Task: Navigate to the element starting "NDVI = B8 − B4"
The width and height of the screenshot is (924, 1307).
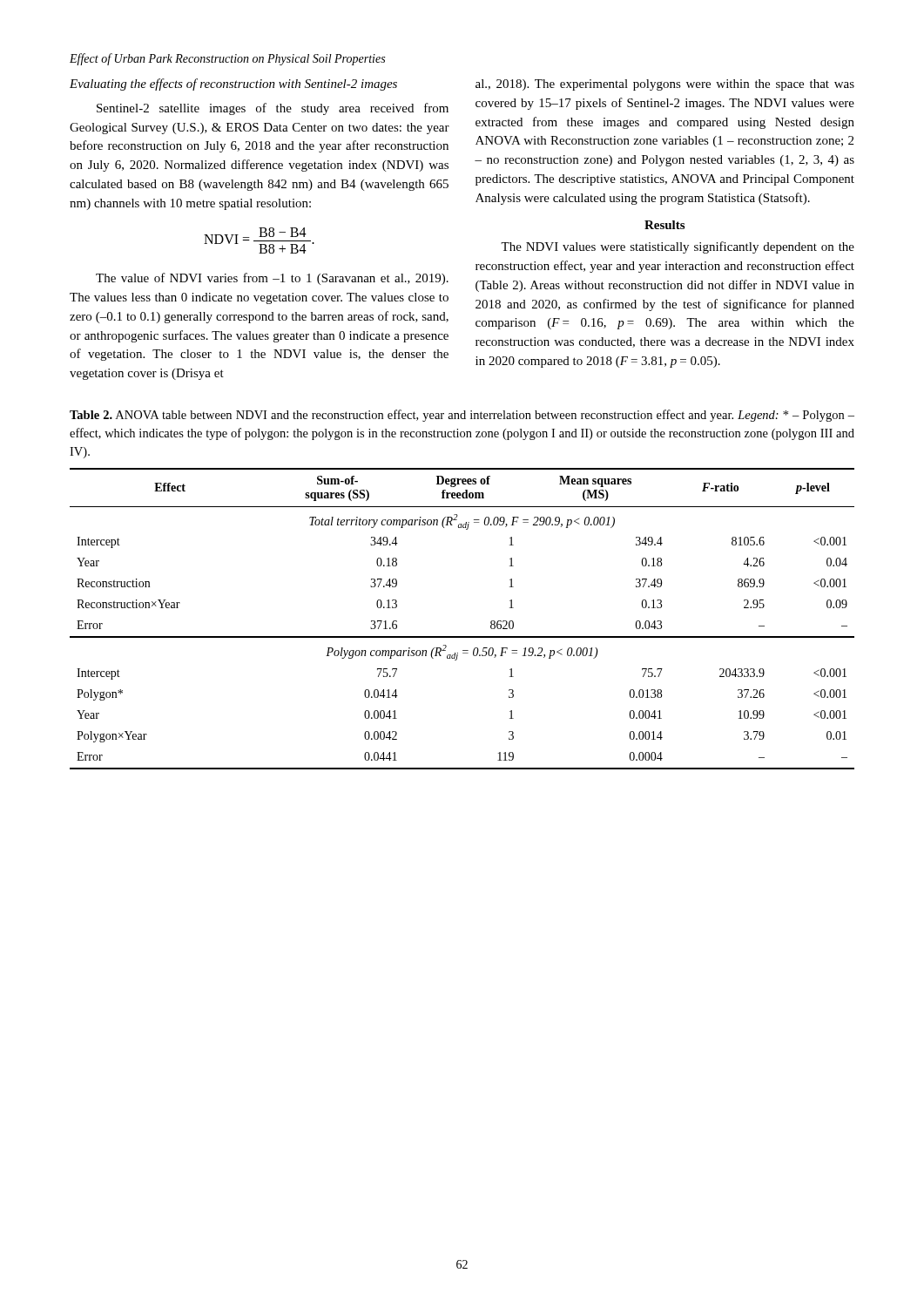Action: [259, 241]
